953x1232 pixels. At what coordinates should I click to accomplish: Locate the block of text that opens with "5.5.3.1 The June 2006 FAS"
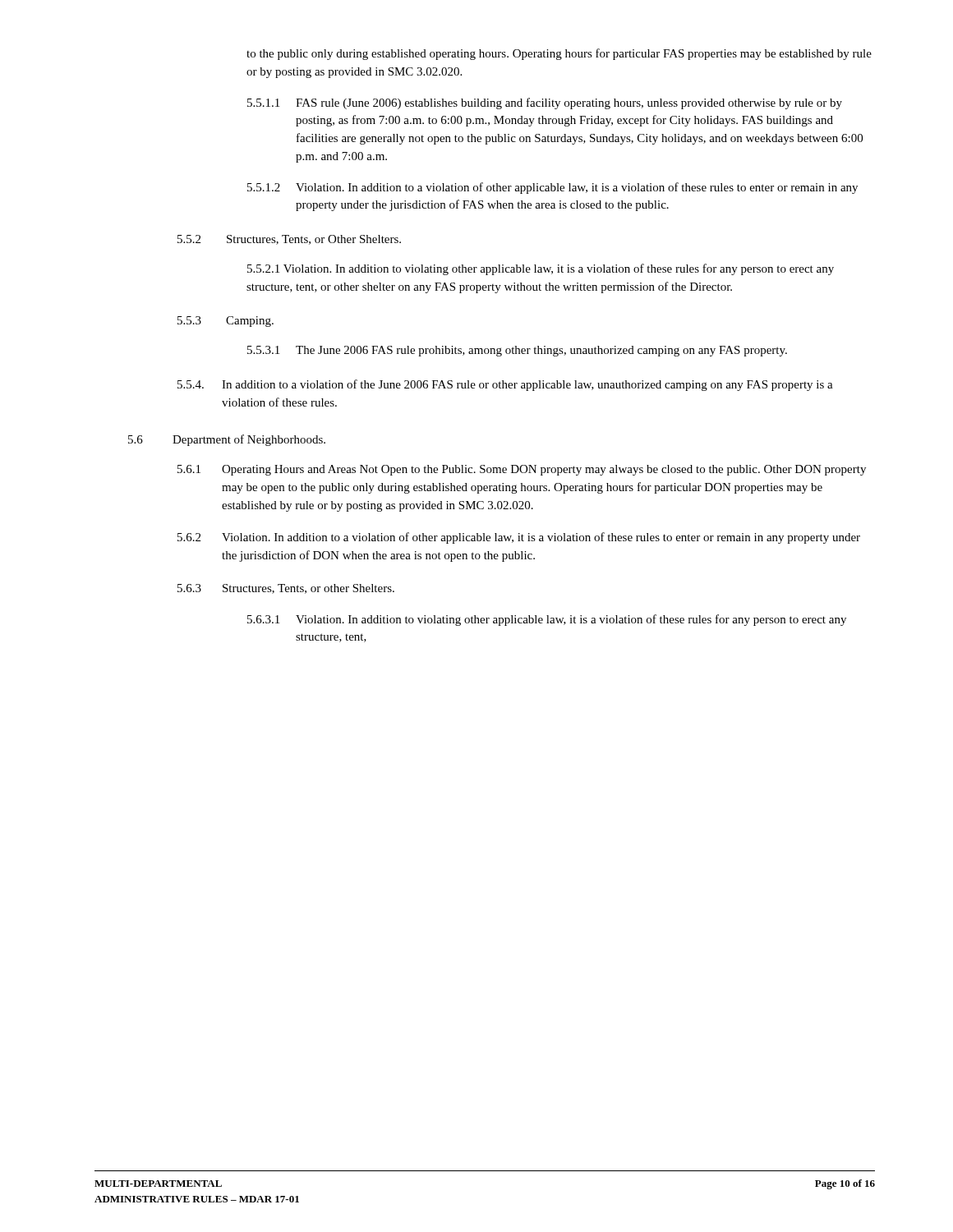[x=517, y=351]
